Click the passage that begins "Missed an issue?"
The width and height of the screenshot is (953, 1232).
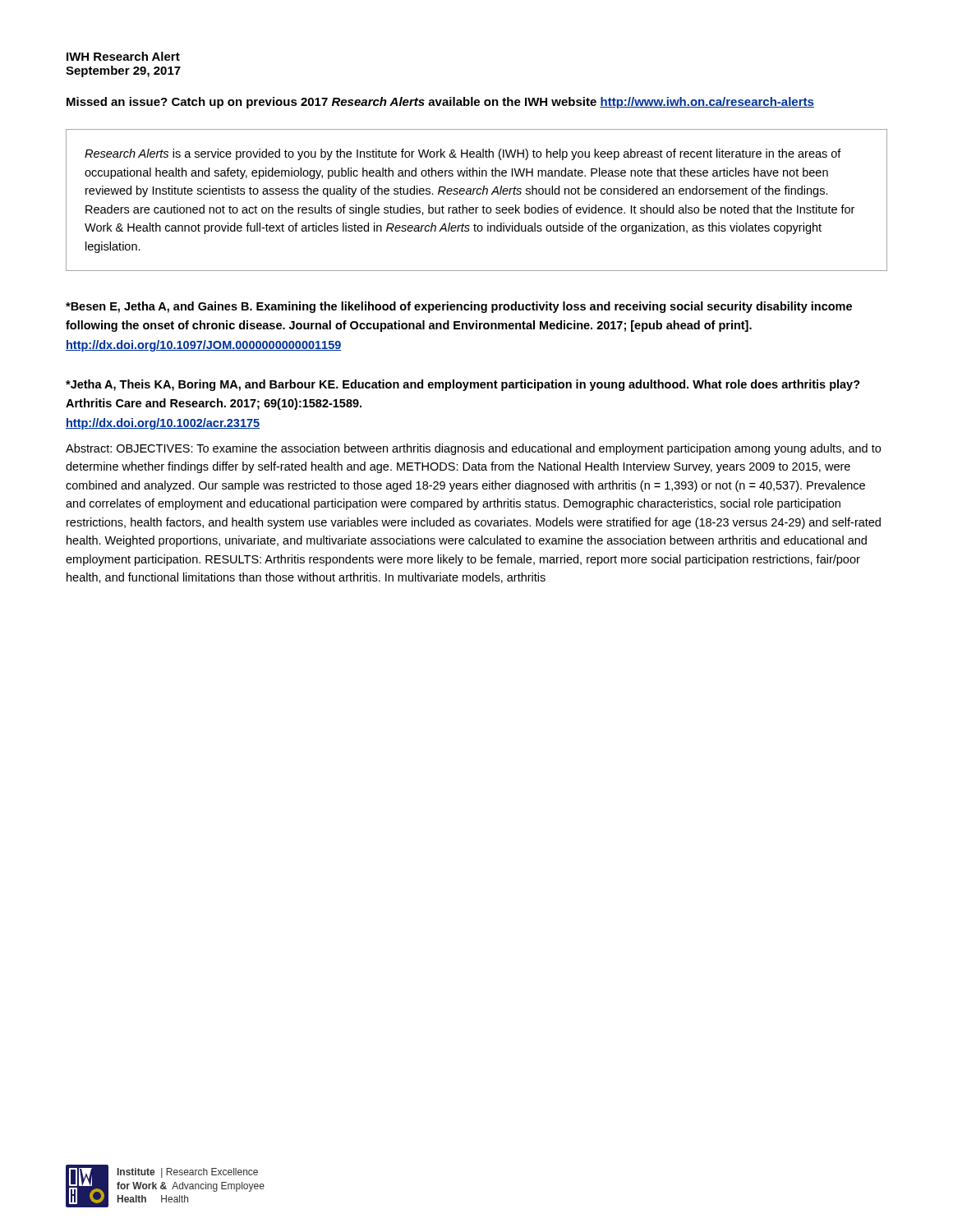[440, 101]
